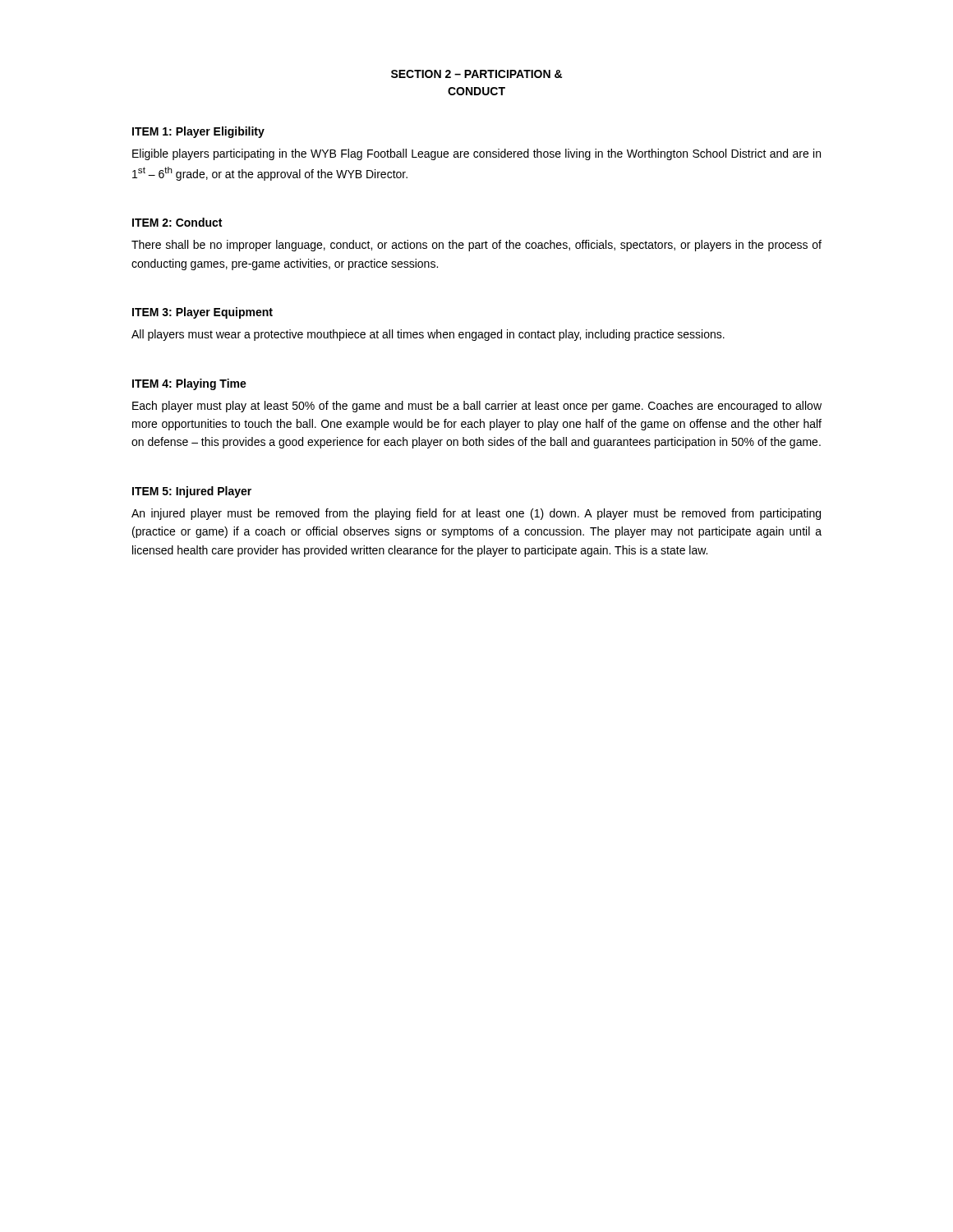Select the section header that reads "SECTION 2 – PARTICIPATION"

coord(476,83)
